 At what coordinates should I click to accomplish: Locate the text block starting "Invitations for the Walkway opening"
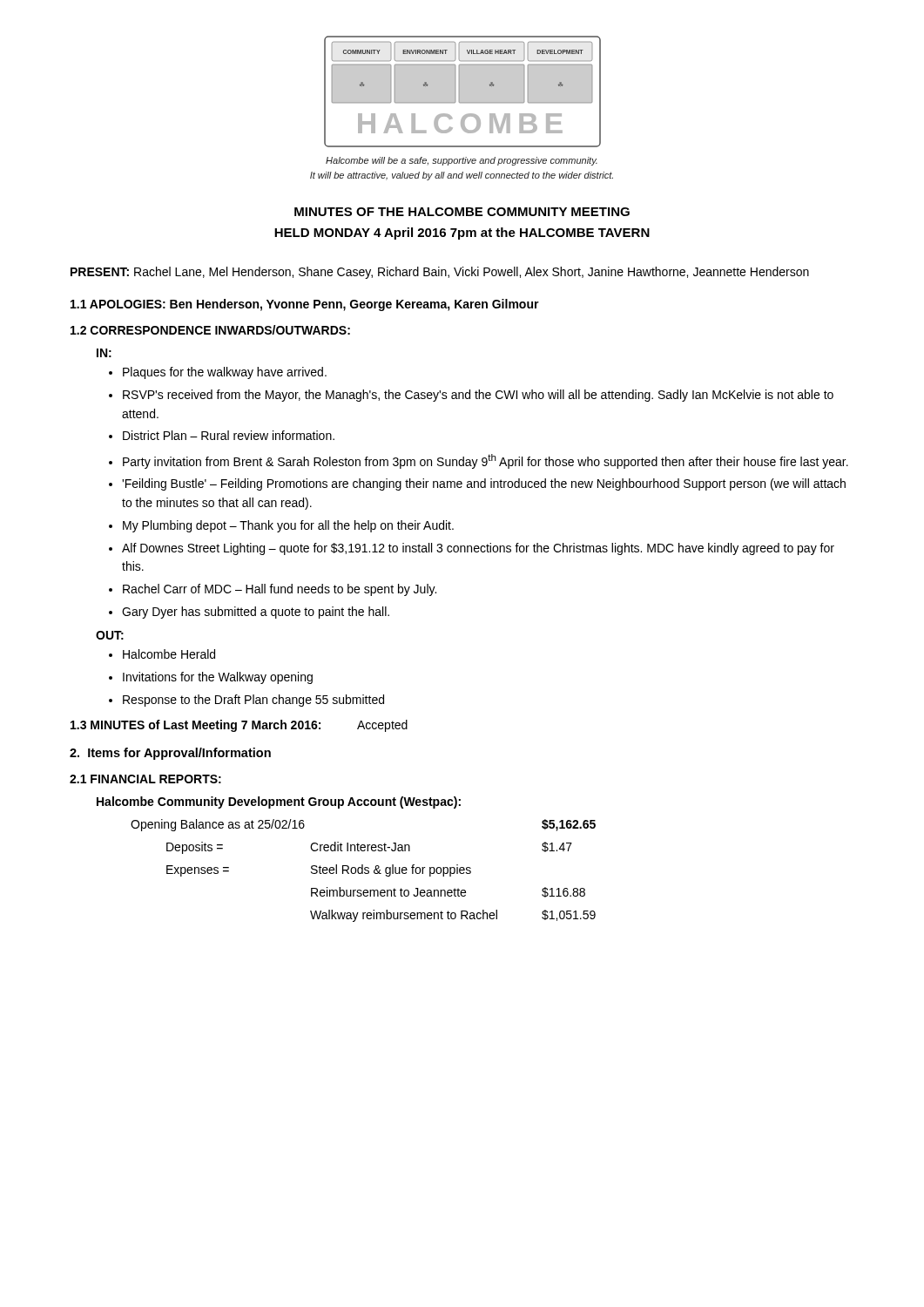click(x=218, y=677)
